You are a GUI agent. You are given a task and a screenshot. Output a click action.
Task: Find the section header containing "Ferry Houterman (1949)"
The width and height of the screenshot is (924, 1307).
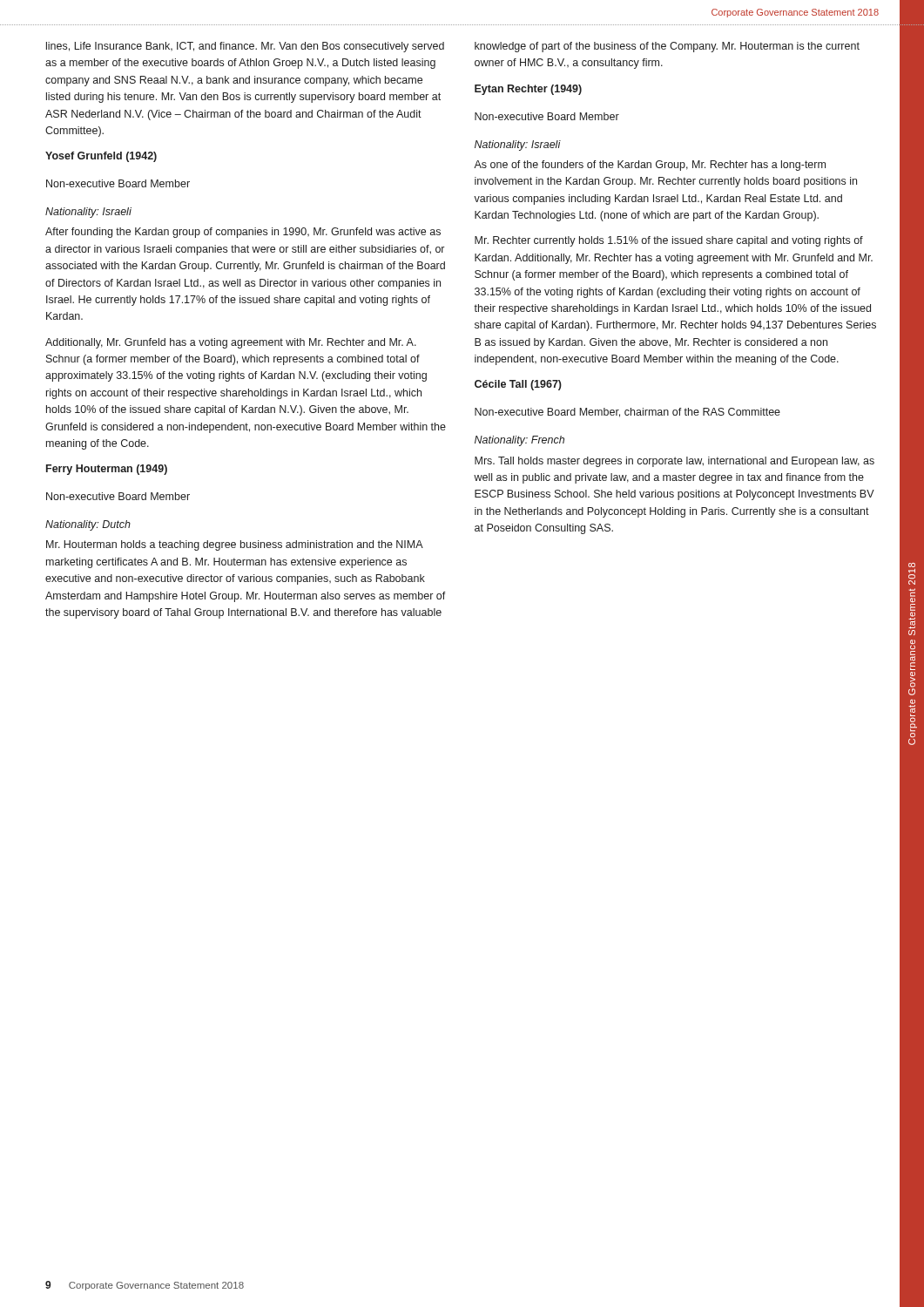click(x=107, y=470)
